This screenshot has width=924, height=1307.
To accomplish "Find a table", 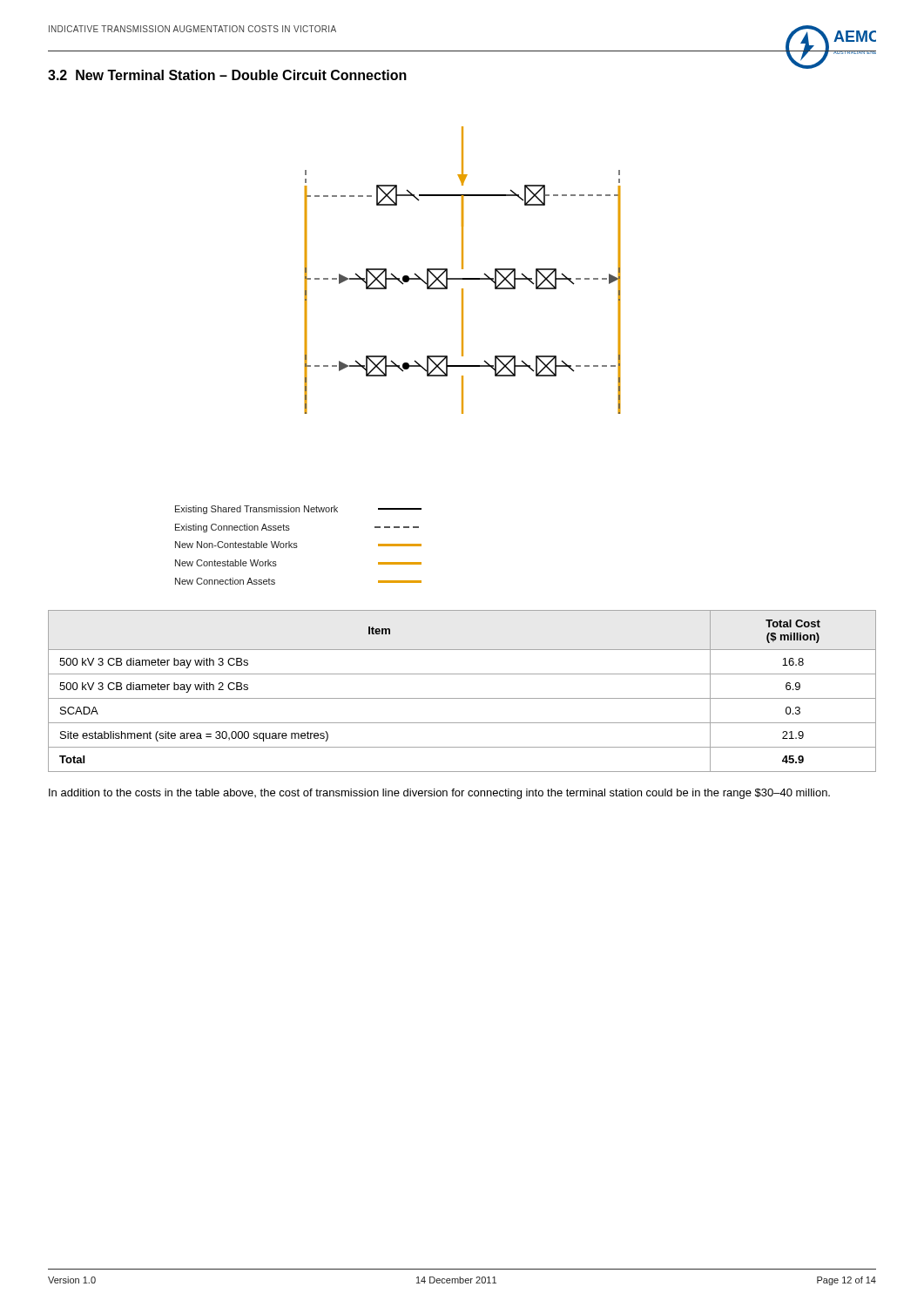I will [462, 691].
